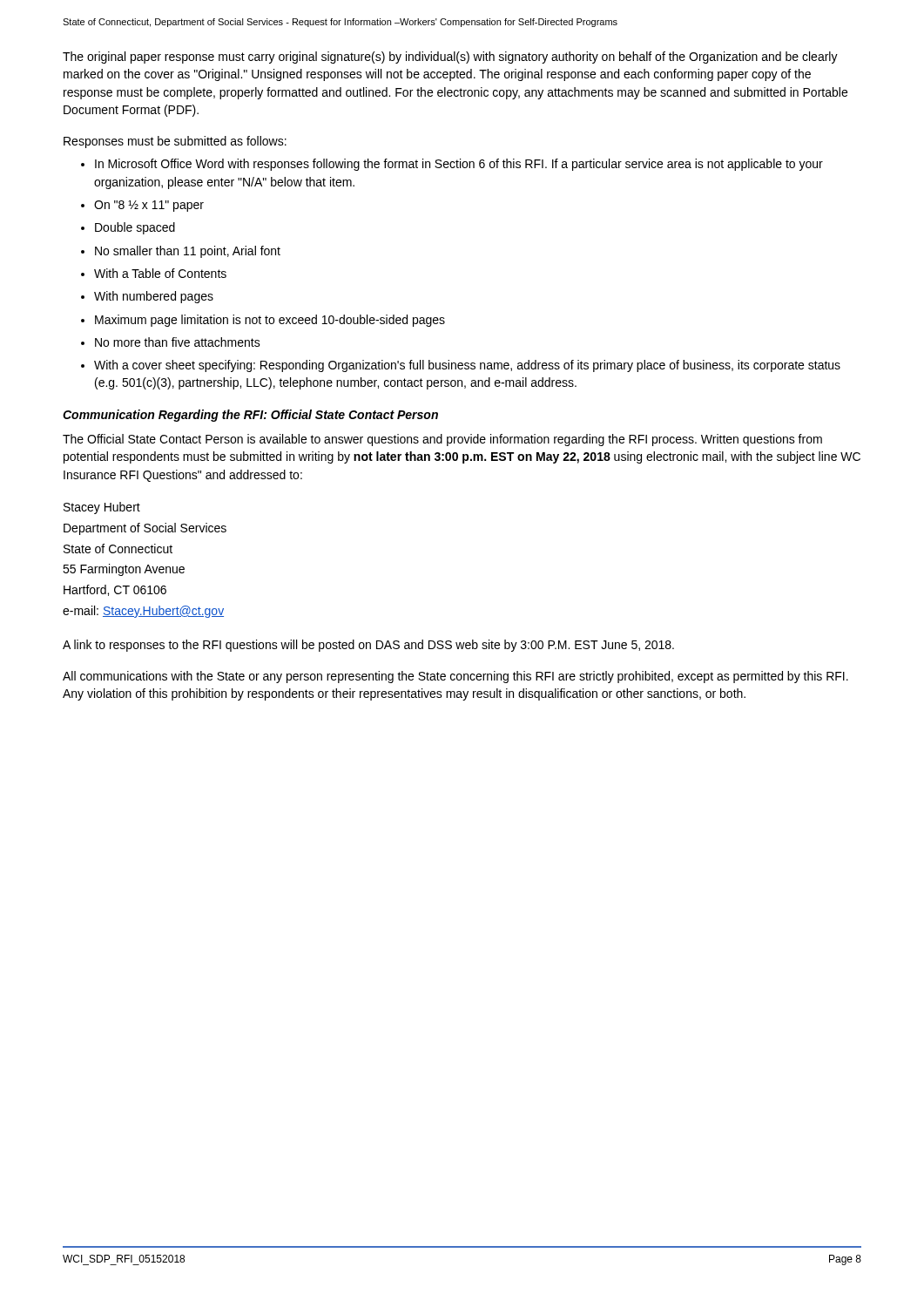Navigate to the text block starting "Maximum page limitation is not to"

[x=270, y=319]
